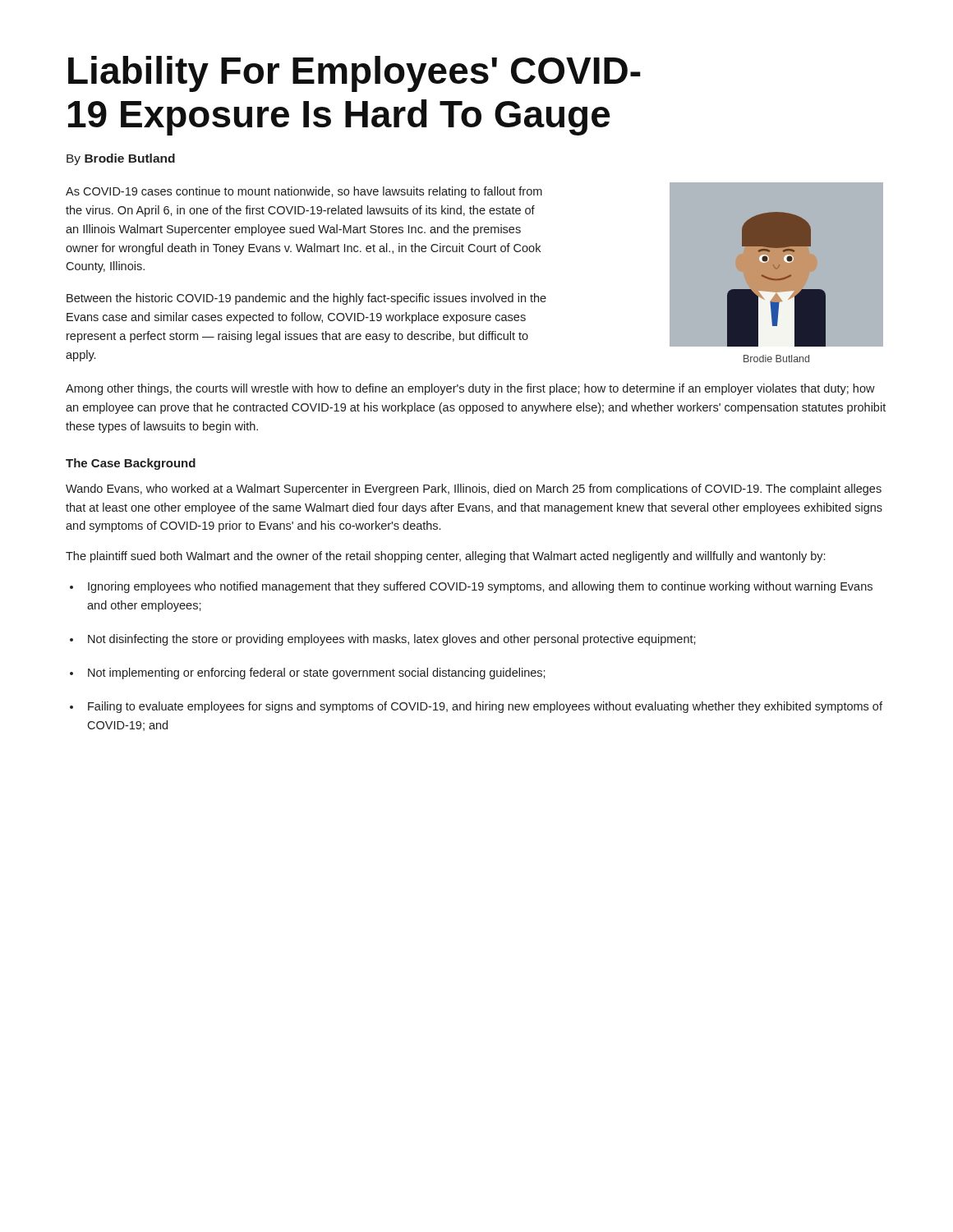Navigate to the text block starting "Ignoring employees who"
The width and height of the screenshot is (953, 1232).
tap(480, 596)
